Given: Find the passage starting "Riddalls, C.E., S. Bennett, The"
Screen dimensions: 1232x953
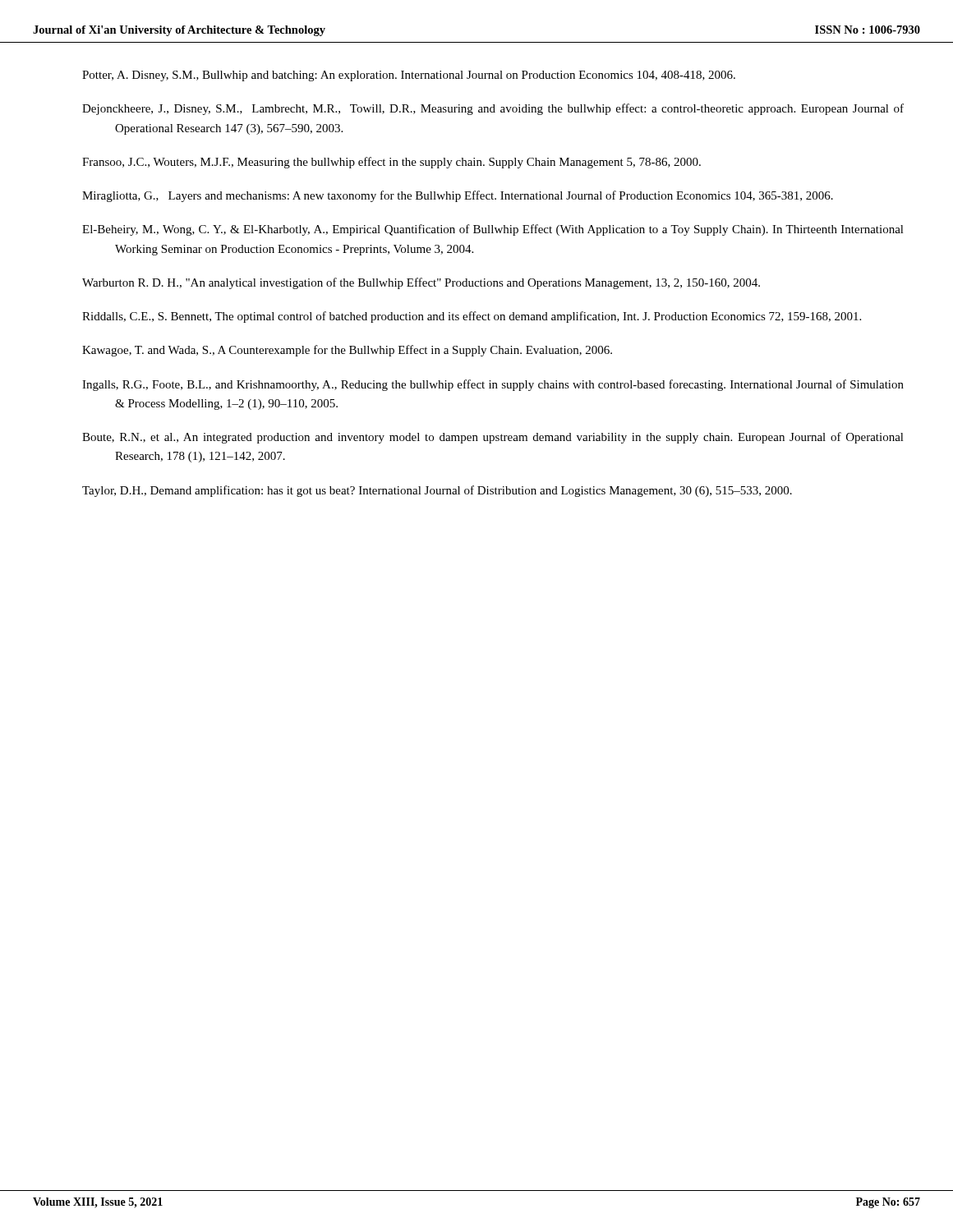Looking at the screenshot, I should pyautogui.click(x=472, y=316).
